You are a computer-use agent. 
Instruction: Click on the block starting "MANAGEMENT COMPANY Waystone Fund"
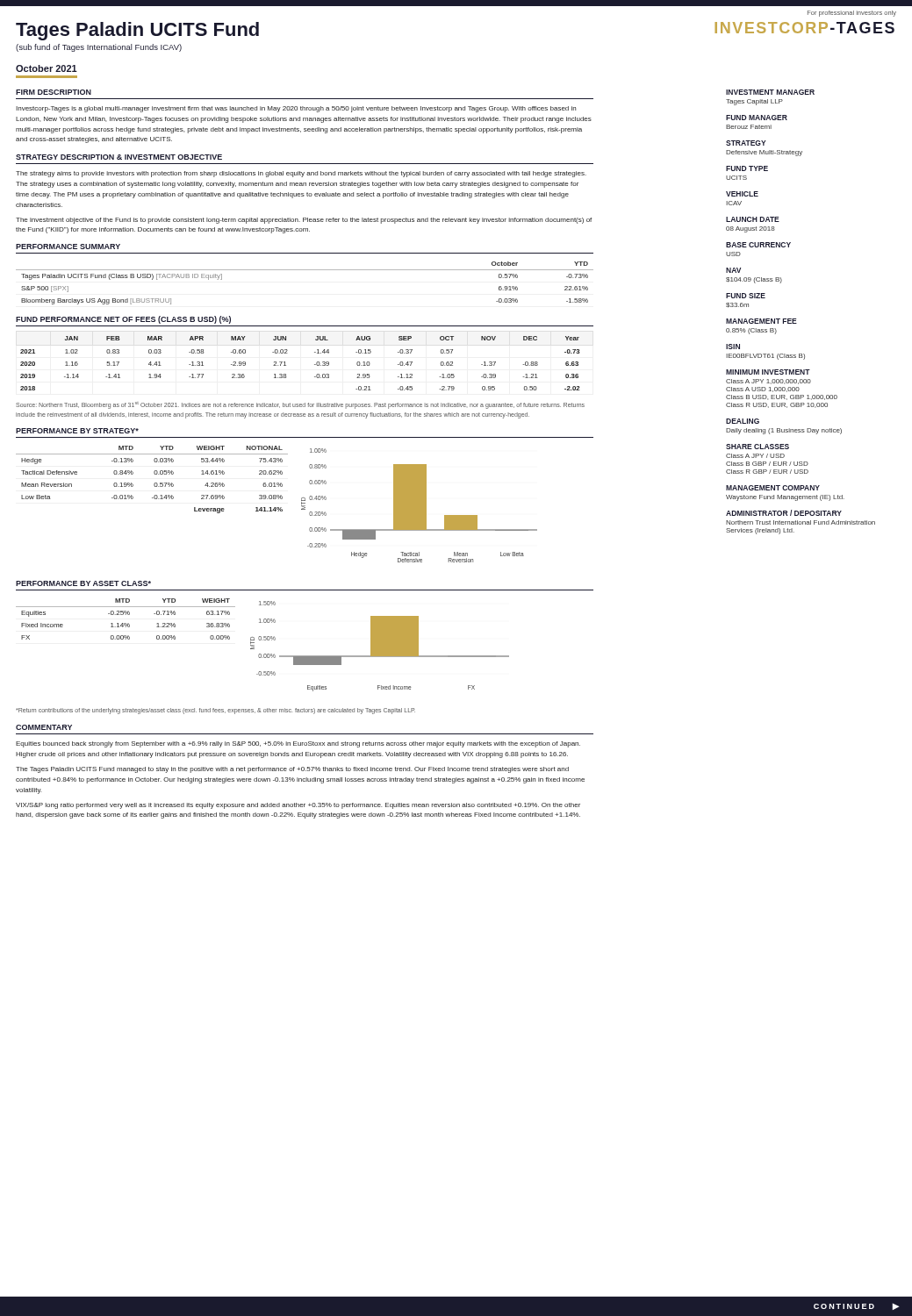click(813, 492)
